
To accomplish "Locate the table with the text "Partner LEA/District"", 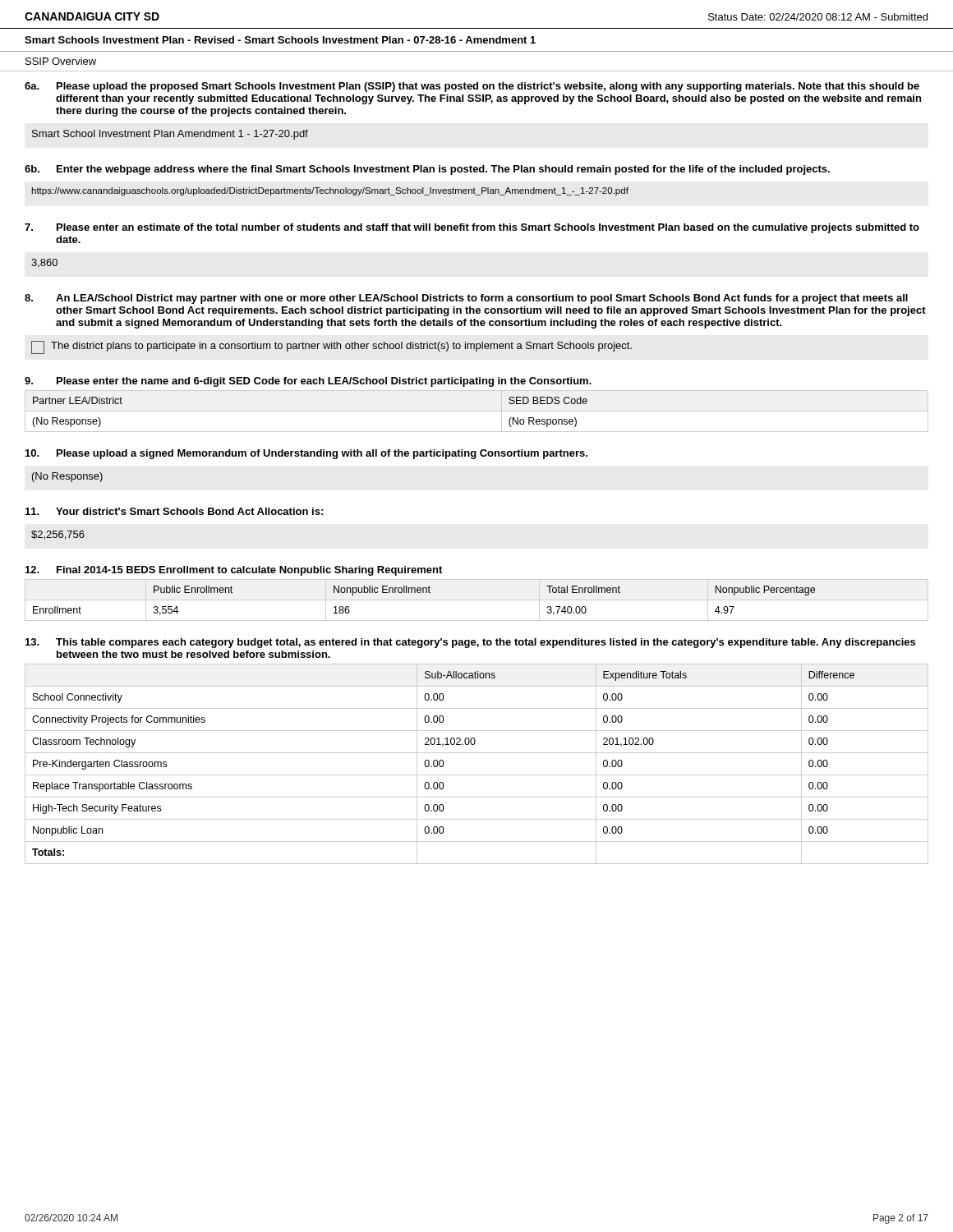I will 476,411.
